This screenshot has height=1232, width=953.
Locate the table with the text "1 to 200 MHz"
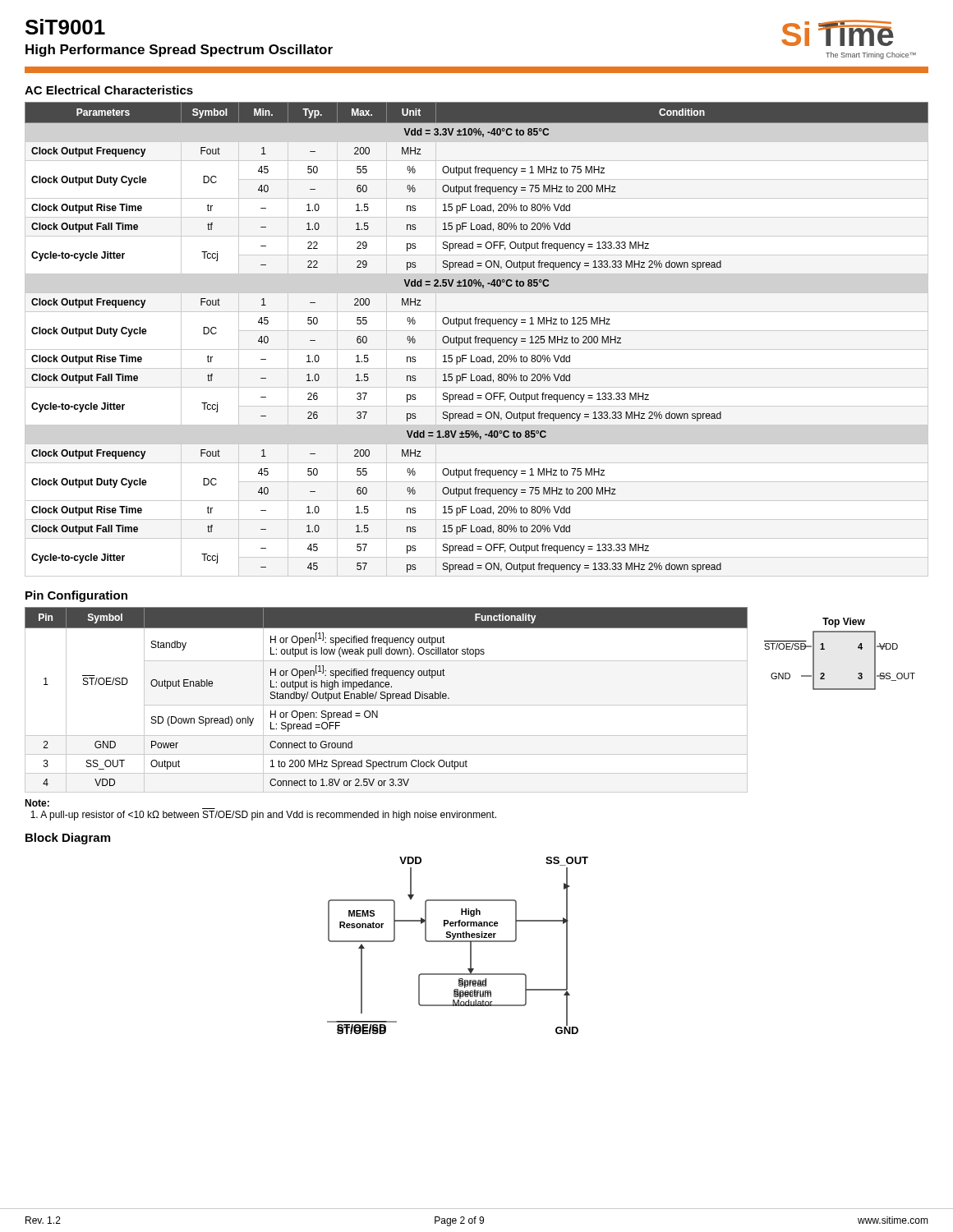386,700
